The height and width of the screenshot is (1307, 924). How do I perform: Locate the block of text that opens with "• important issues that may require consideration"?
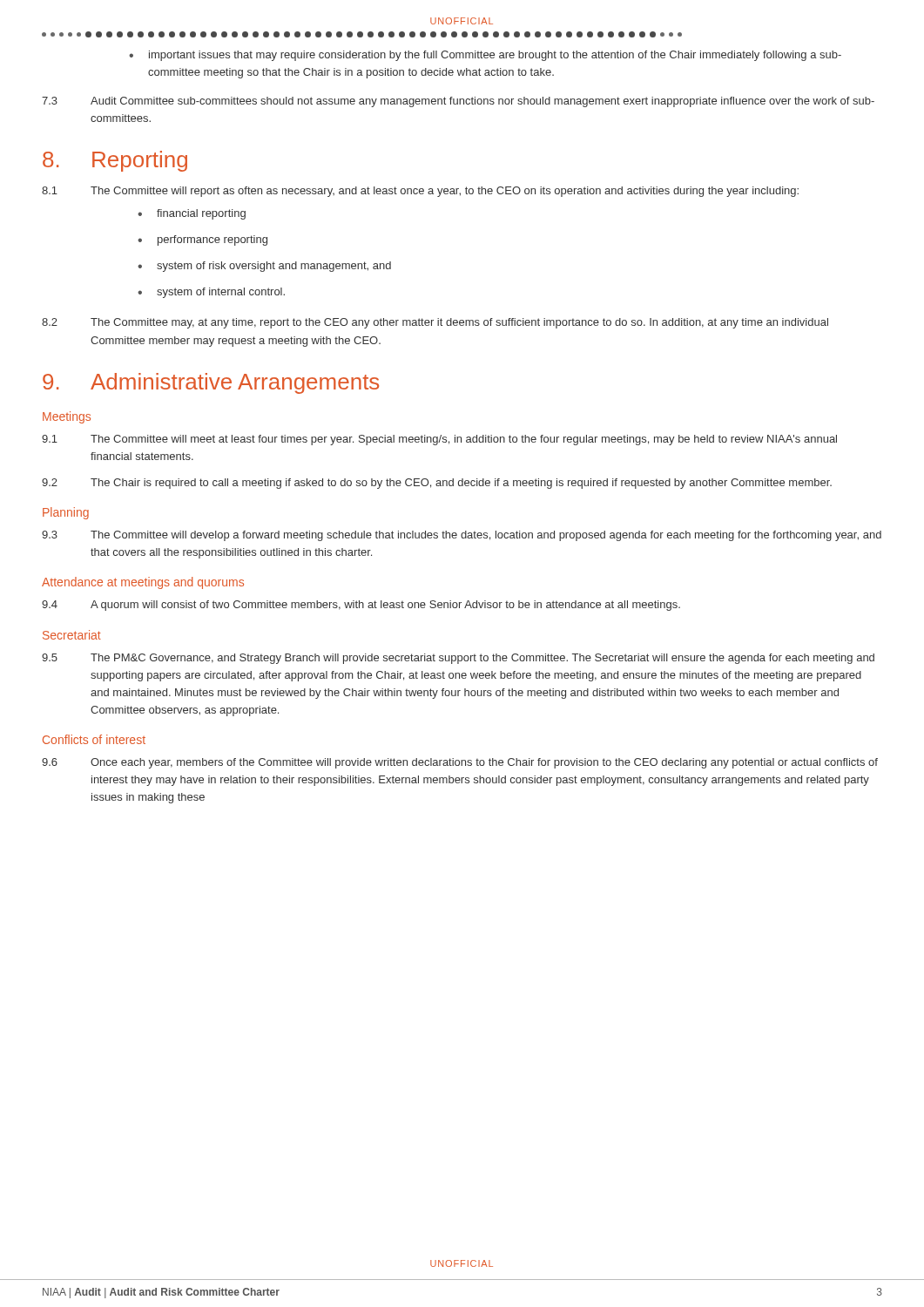click(506, 63)
